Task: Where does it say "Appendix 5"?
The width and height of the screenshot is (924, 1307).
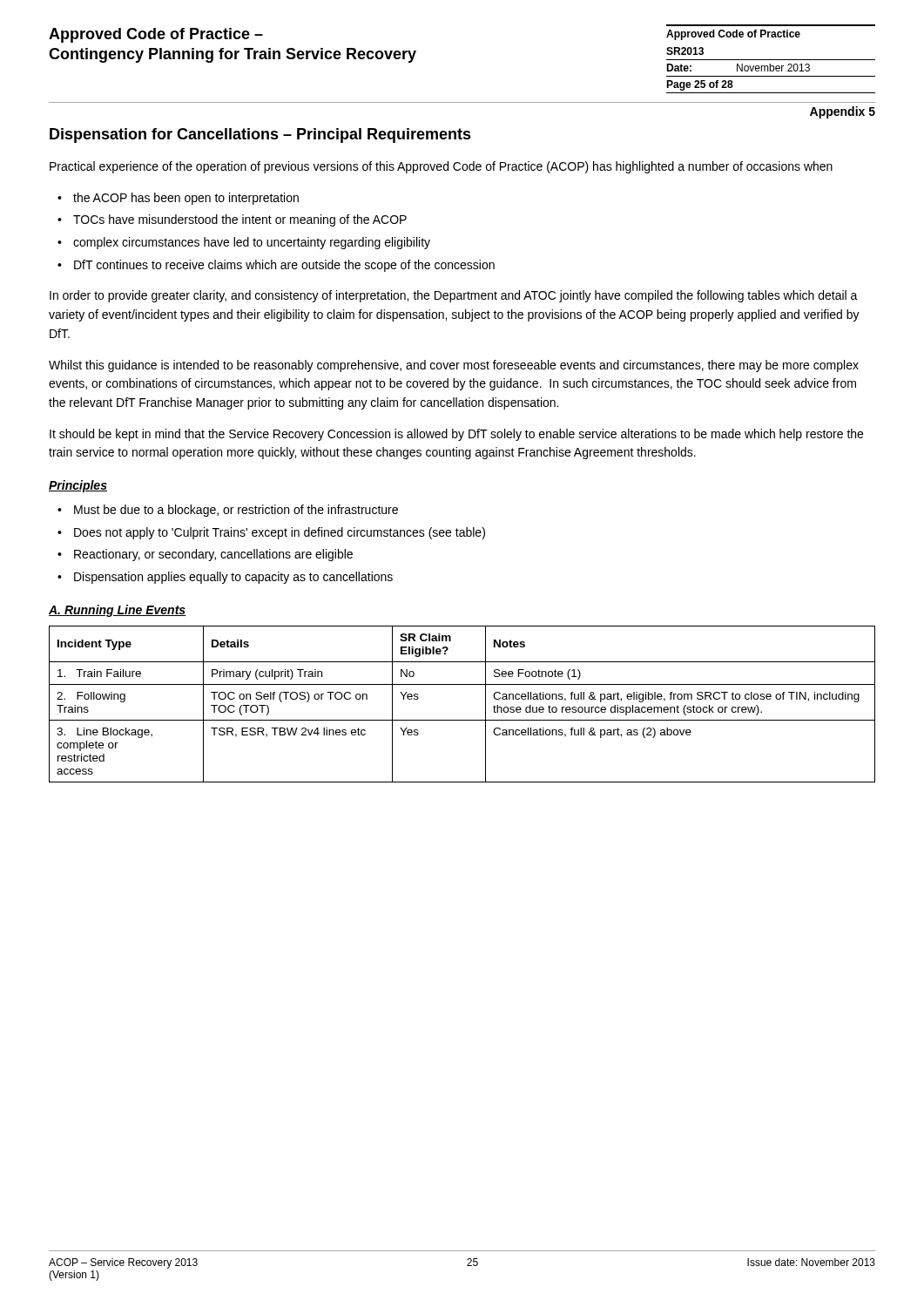Action: (x=842, y=112)
